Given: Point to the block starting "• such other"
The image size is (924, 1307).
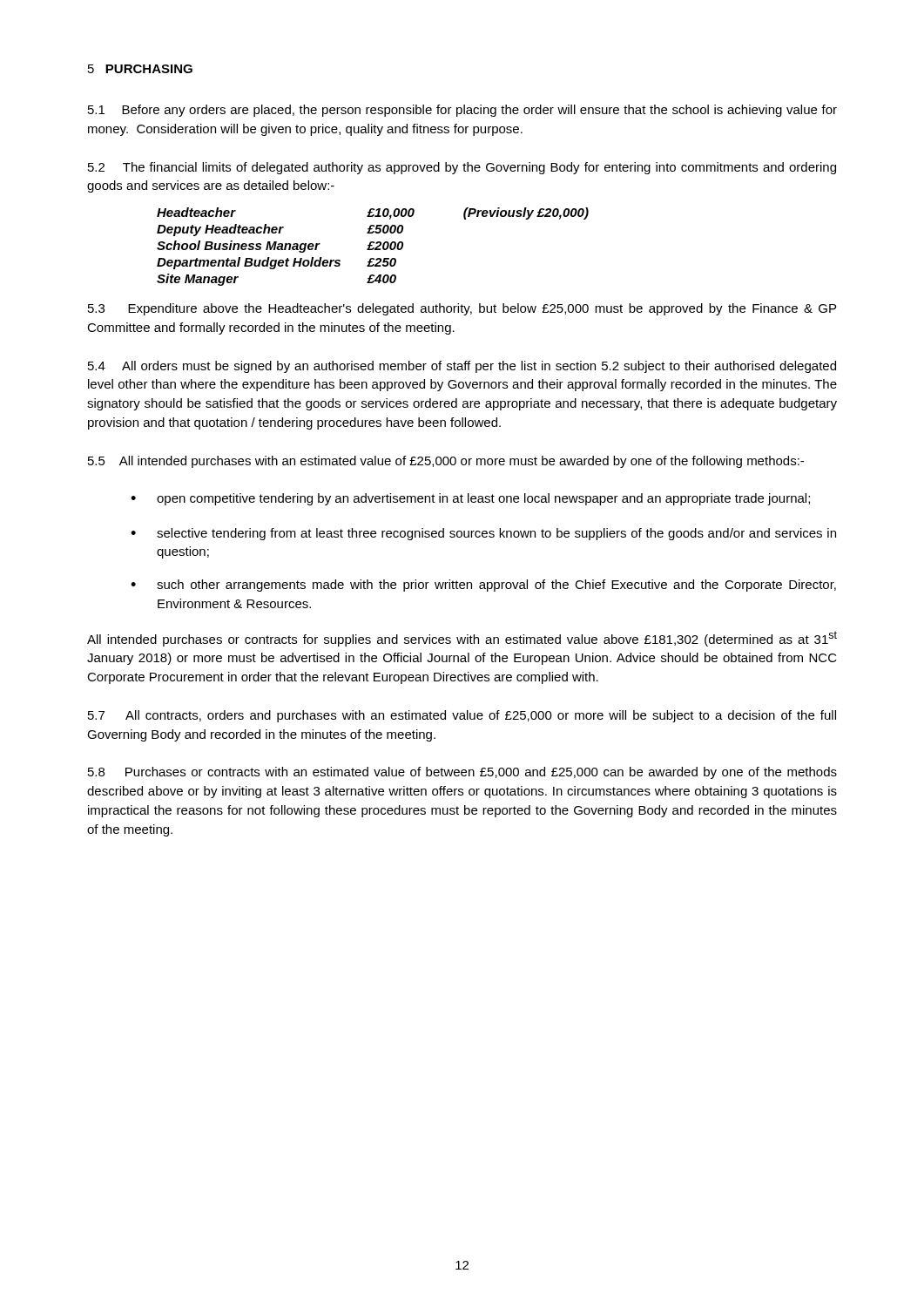Looking at the screenshot, I should (479, 594).
